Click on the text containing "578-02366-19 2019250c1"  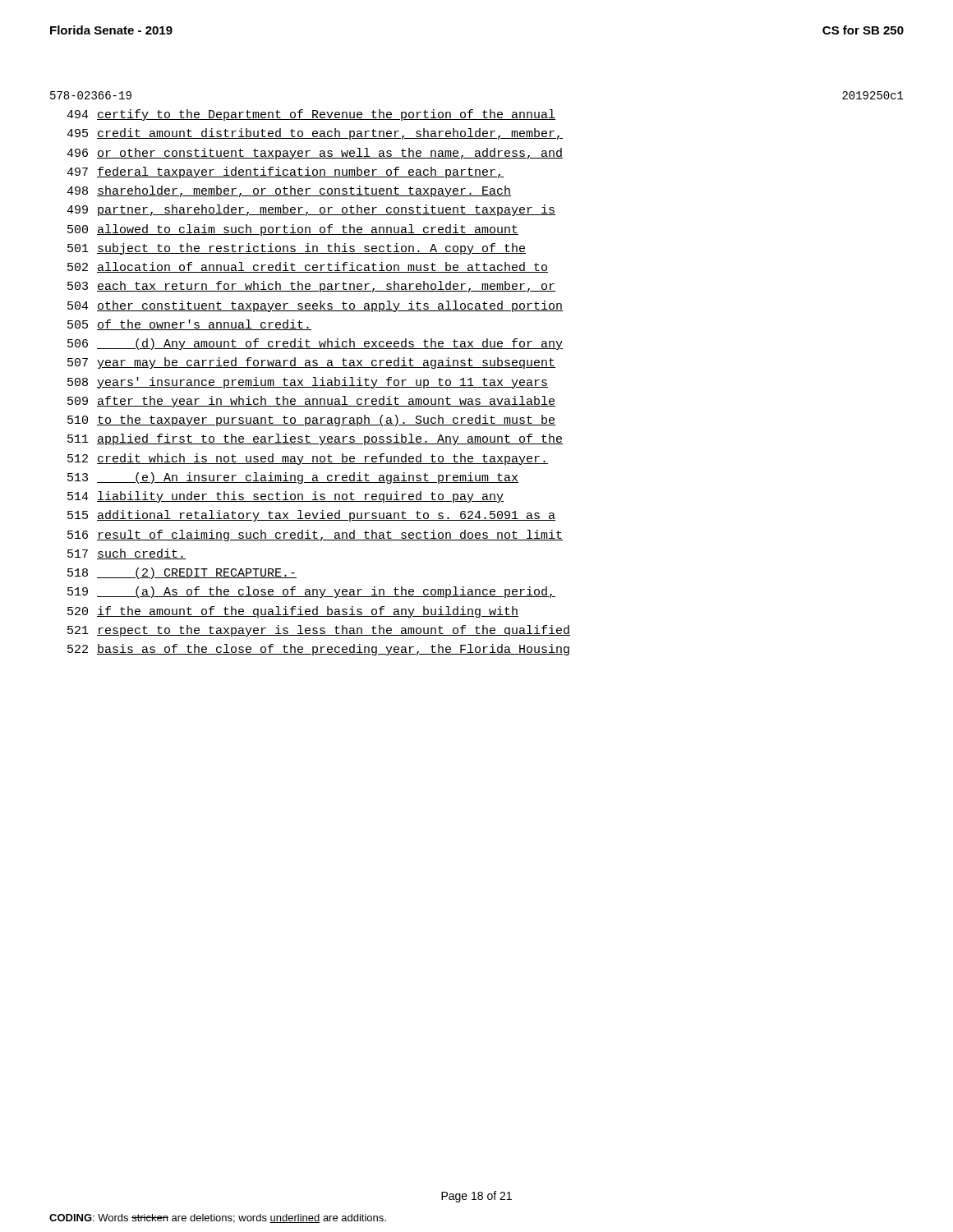point(87,96)
